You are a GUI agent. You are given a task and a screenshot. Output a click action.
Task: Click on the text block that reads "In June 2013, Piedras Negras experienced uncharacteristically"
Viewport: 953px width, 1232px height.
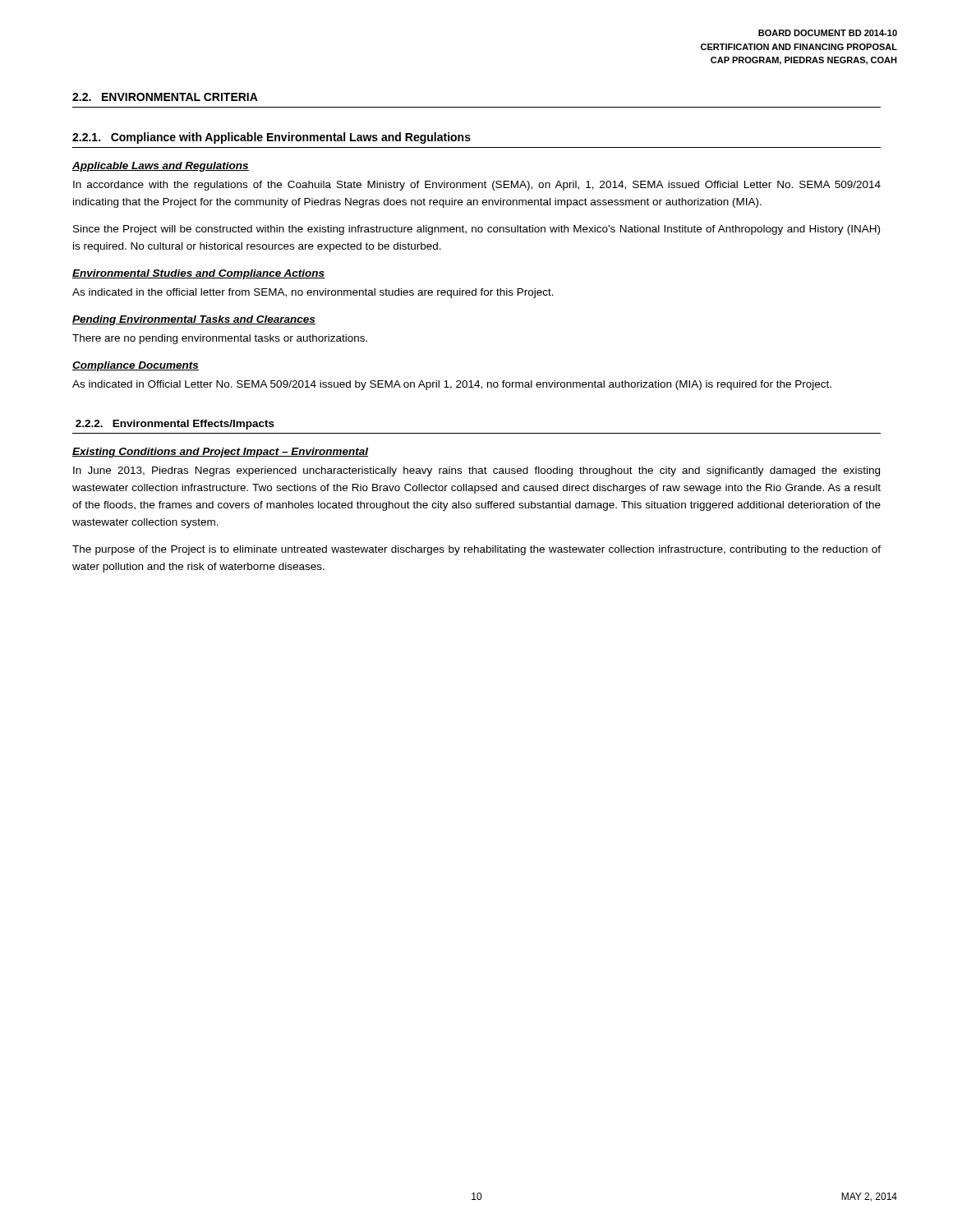click(x=476, y=496)
